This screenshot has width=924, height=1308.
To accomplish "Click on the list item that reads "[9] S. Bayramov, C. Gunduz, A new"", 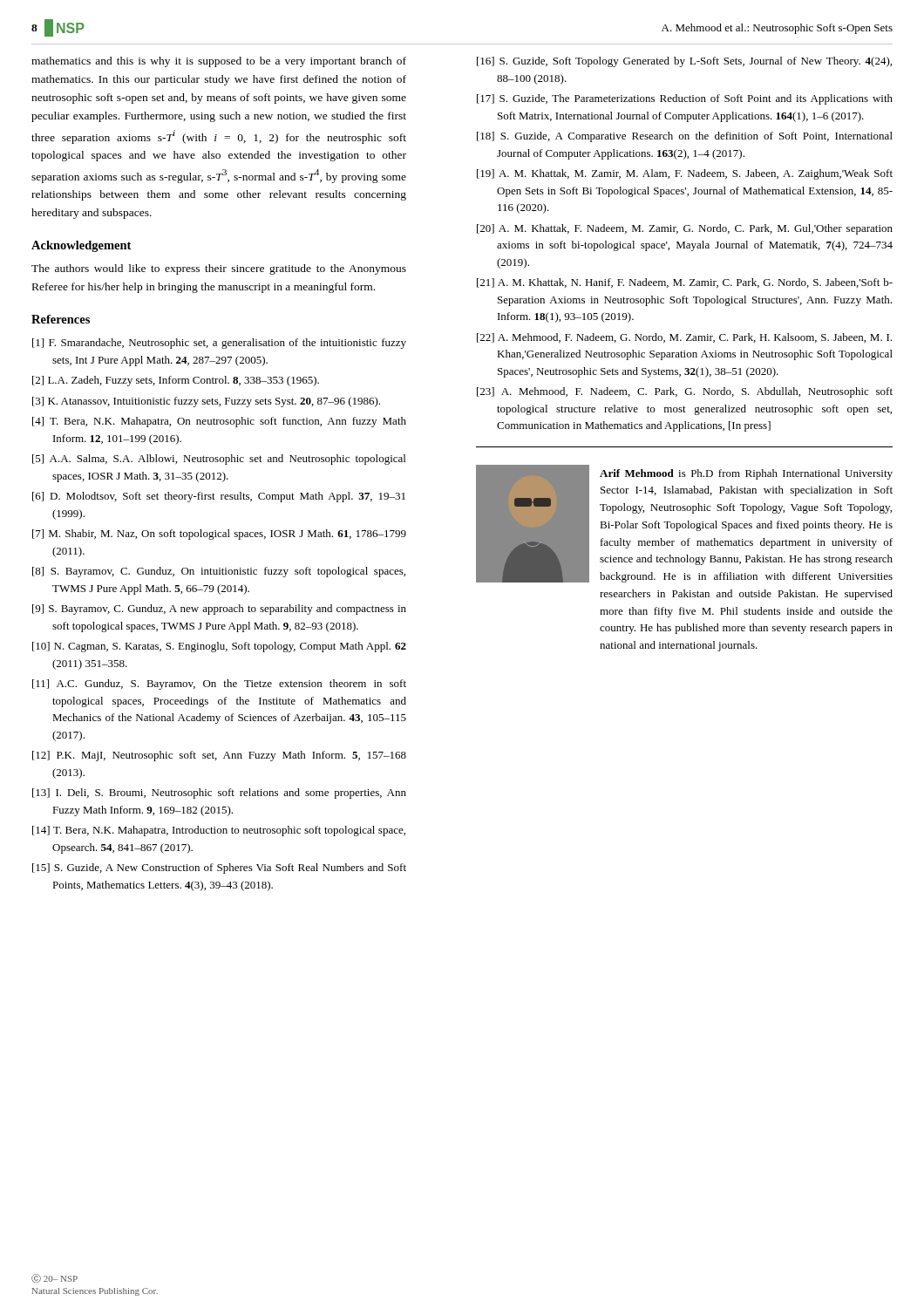I will 219,617.
